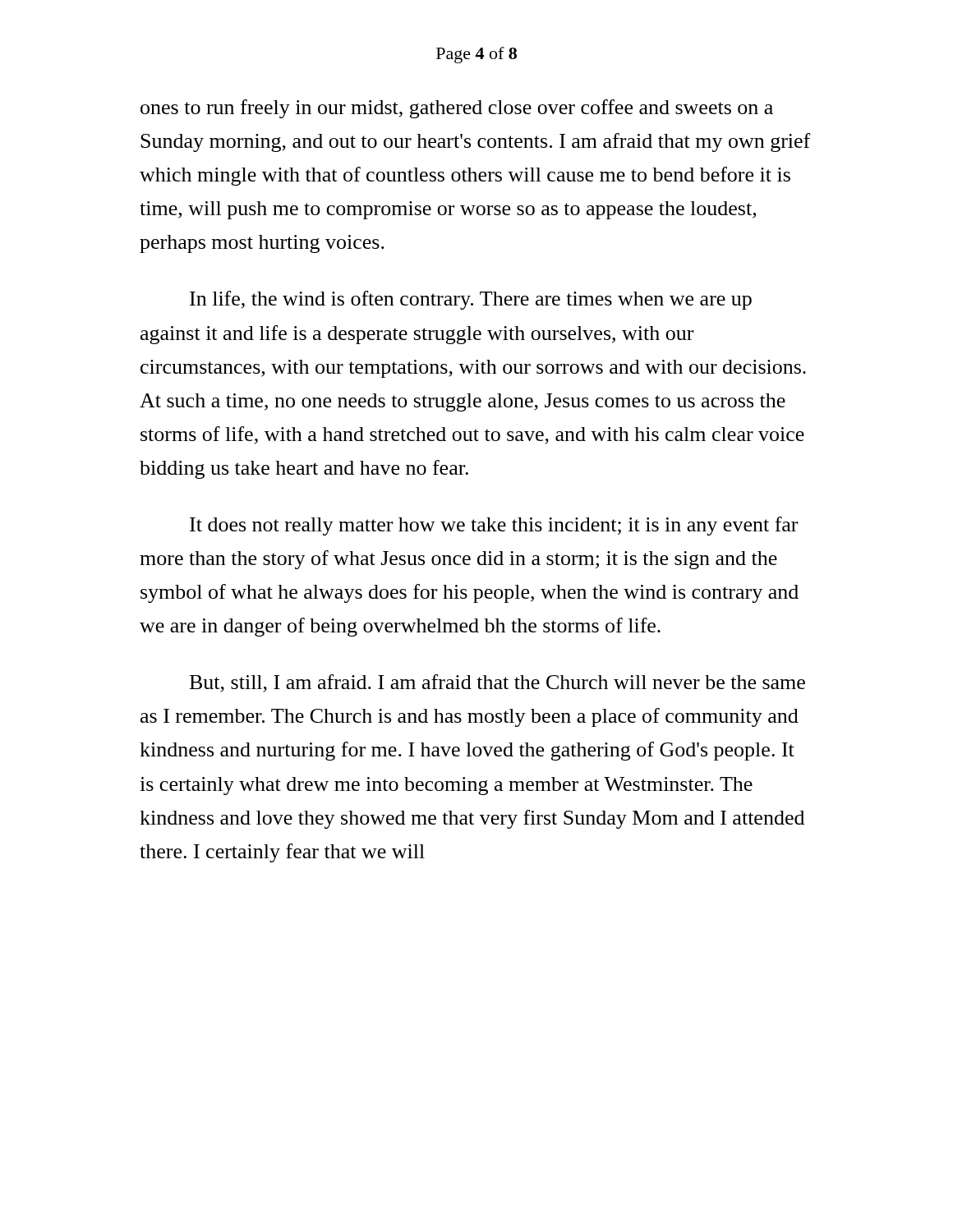Screen dimensions: 1232x953
Task: Find the block on this page that starts "But, still, I am afraid."
Action: point(473,767)
